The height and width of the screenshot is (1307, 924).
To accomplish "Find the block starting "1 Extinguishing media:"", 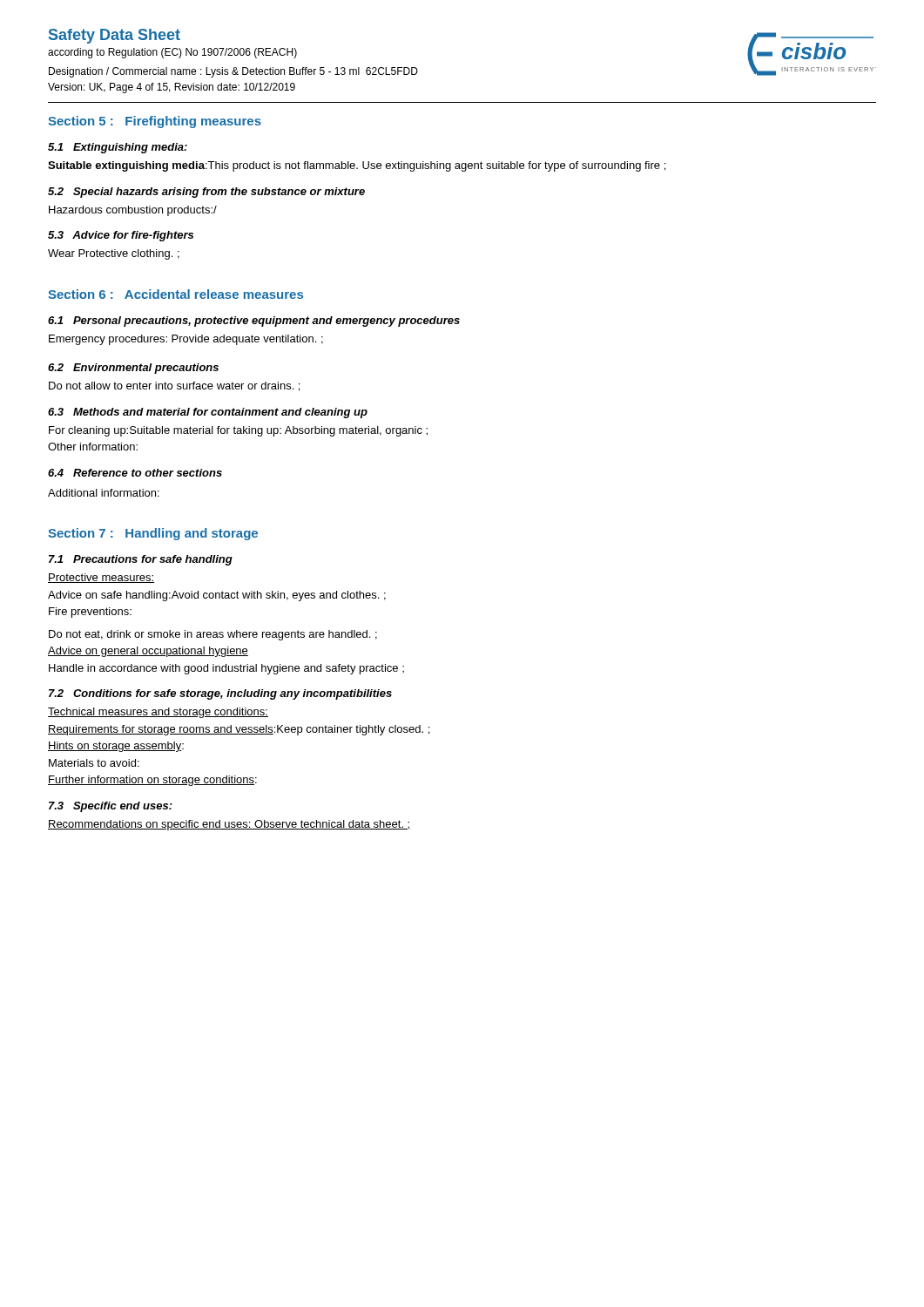I will (x=118, y=148).
